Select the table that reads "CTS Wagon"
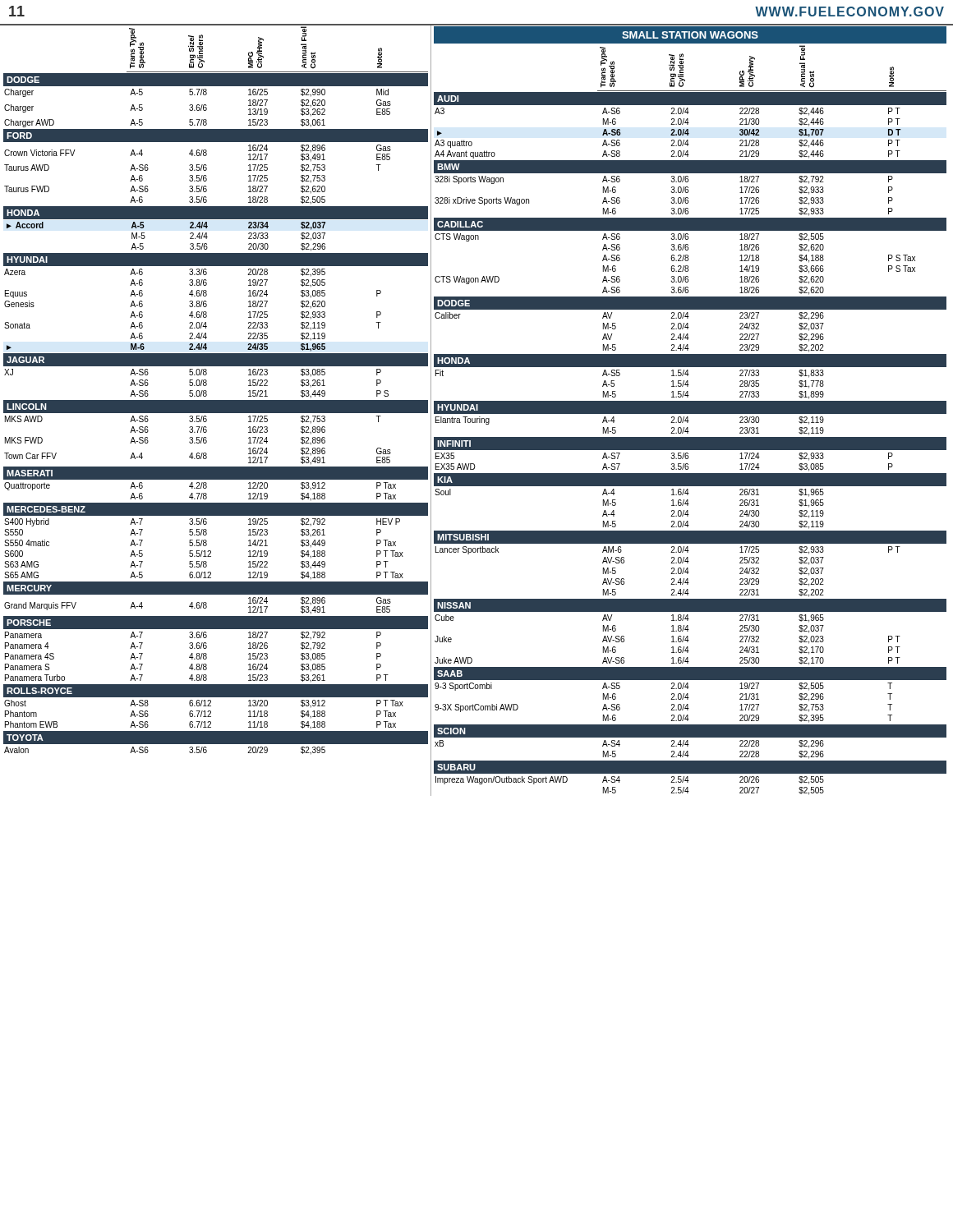Screen dimensions: 1232x953 pos(690,264)
